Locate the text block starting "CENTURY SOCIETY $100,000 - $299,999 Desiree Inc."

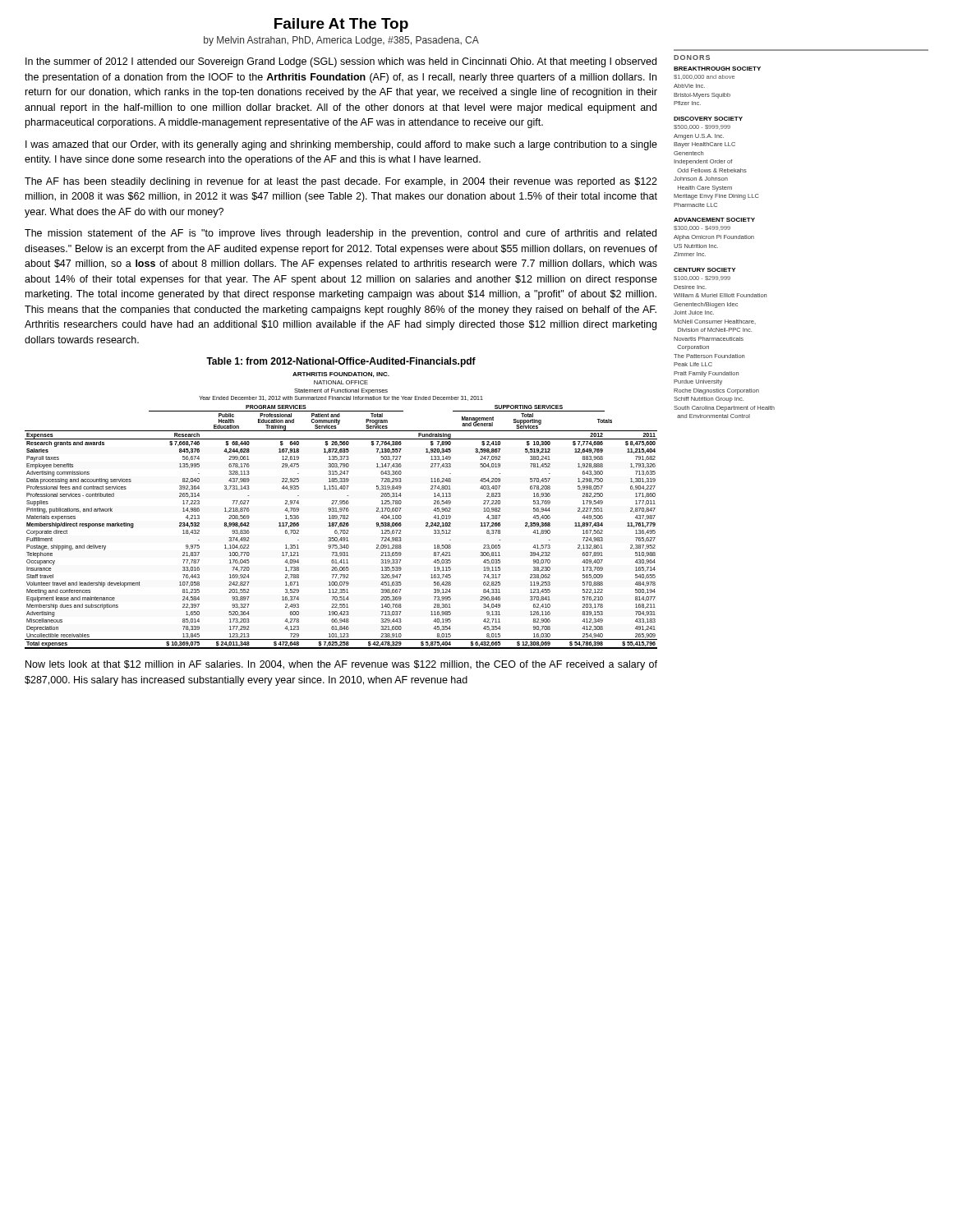point(704,270)
